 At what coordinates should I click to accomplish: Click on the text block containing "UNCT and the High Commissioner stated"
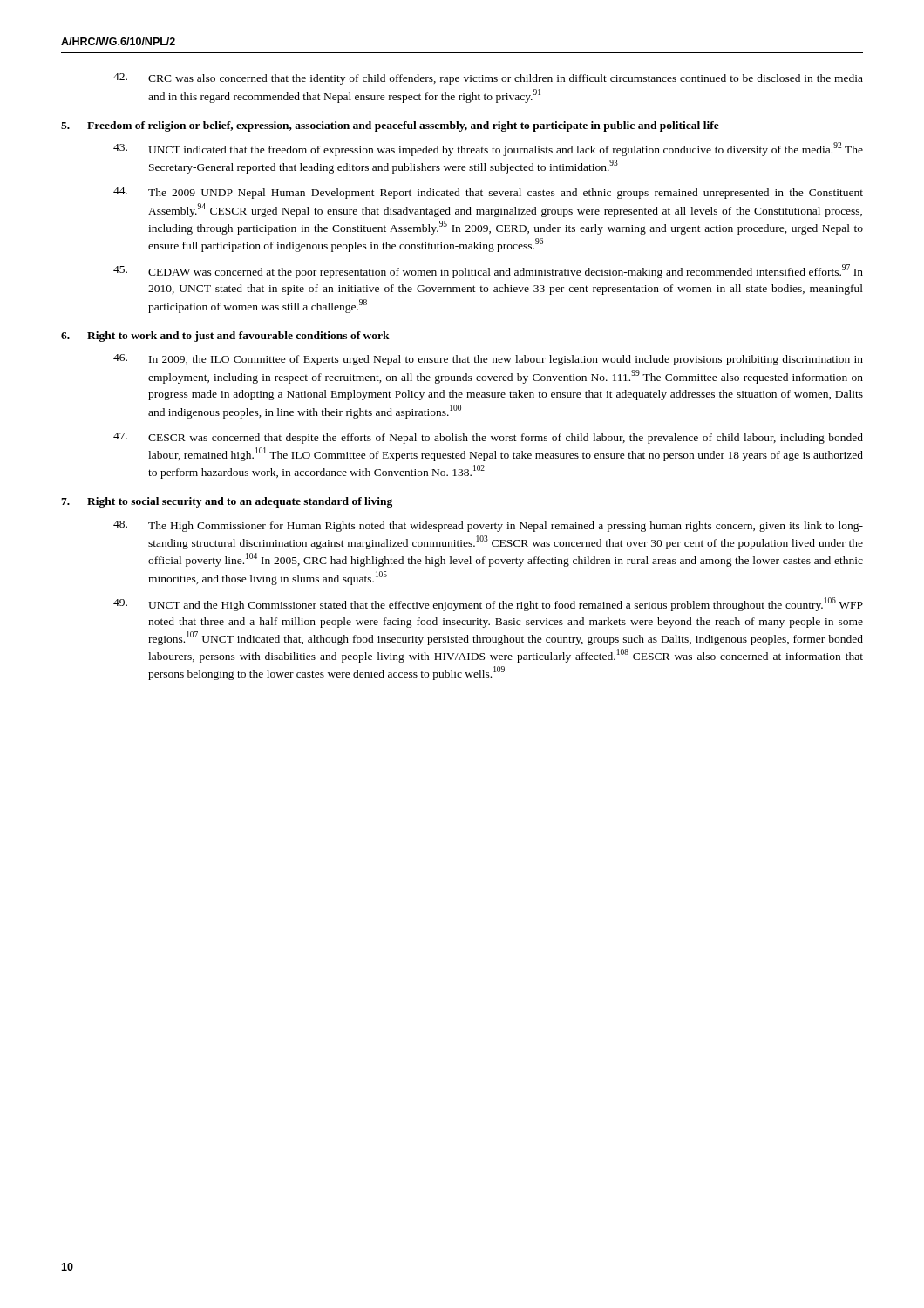pyautogui.click(x=488, y=639)
